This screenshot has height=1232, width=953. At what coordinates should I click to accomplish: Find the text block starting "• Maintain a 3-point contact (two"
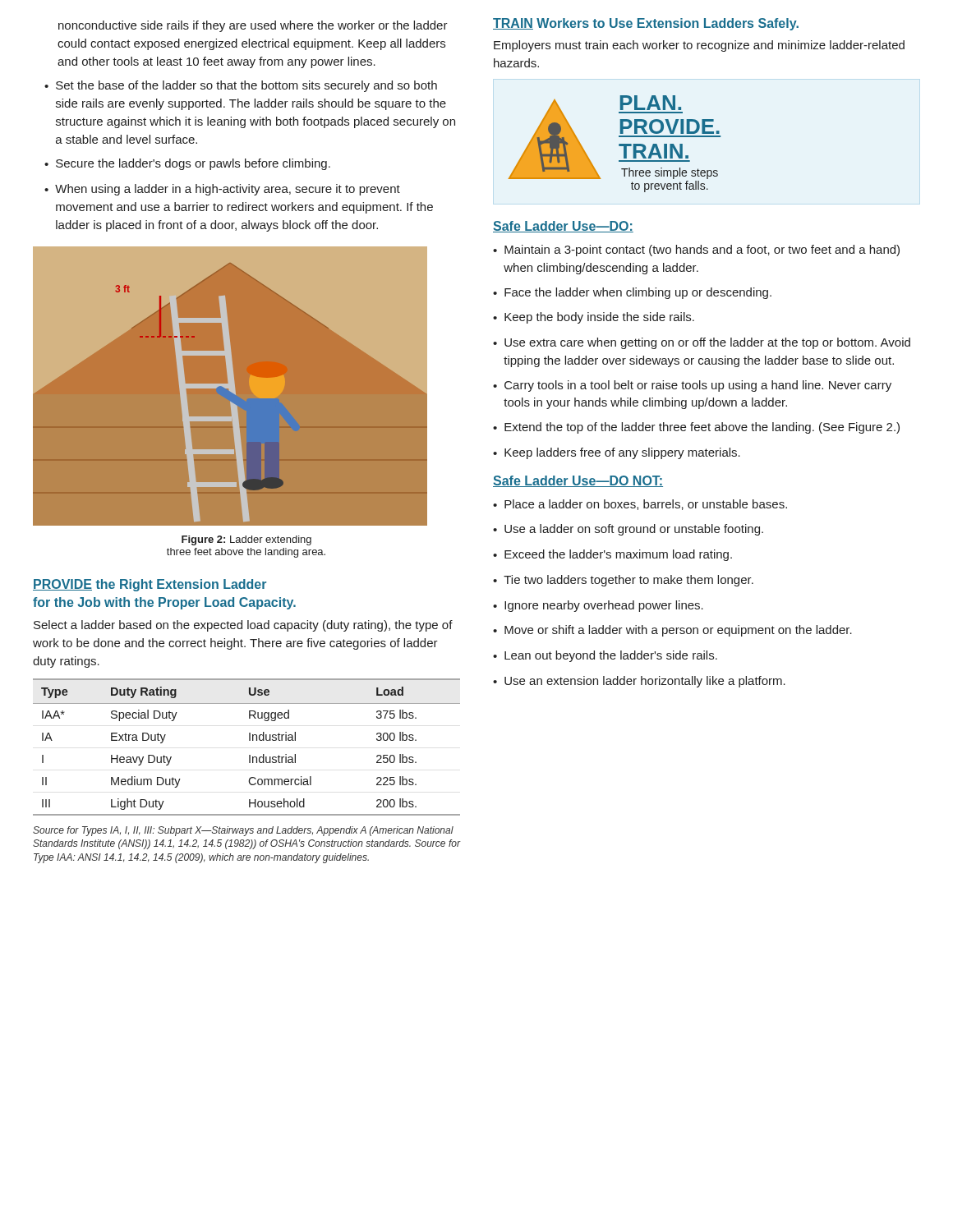707,259
